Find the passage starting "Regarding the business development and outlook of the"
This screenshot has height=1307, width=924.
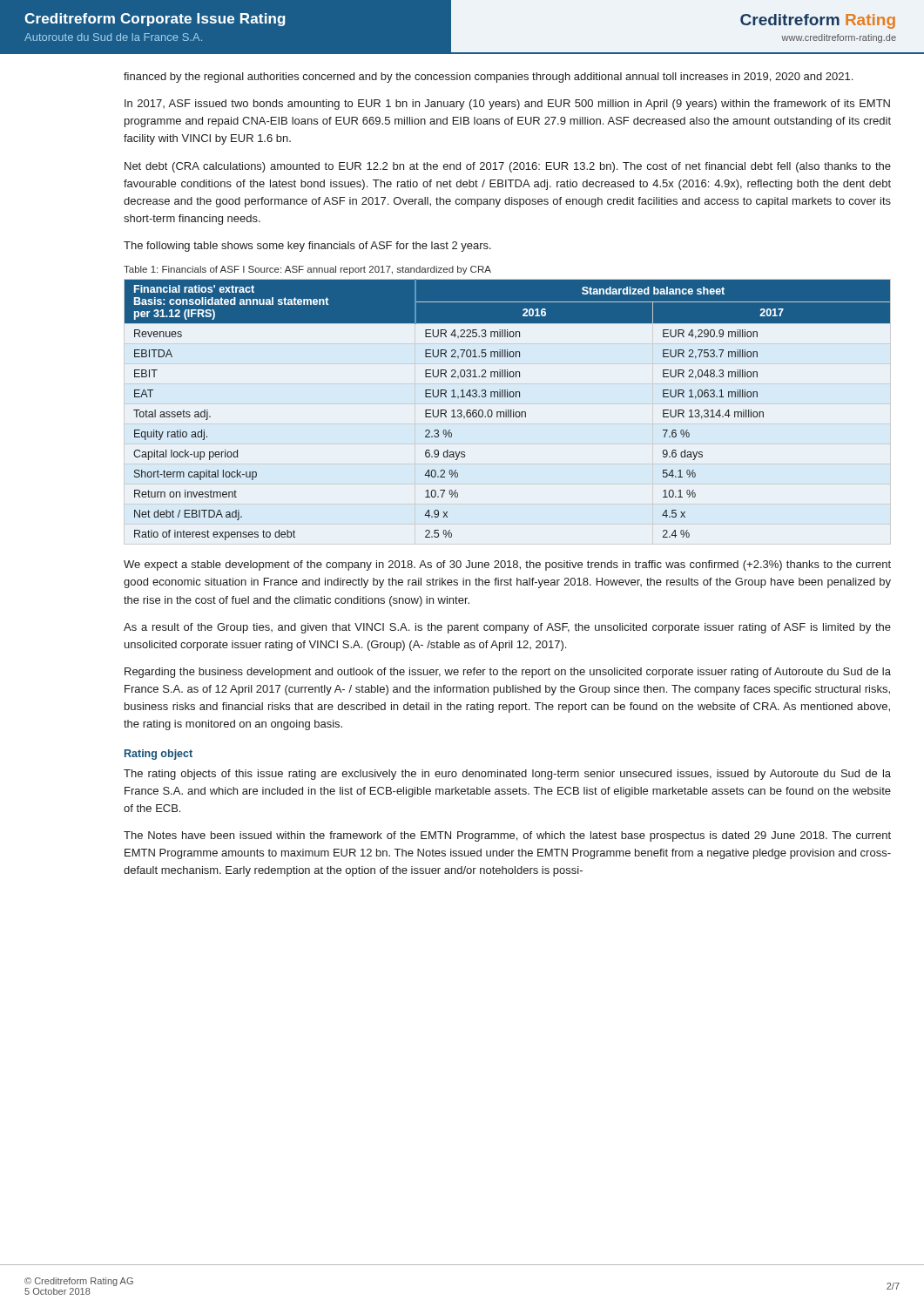[507, 698]
